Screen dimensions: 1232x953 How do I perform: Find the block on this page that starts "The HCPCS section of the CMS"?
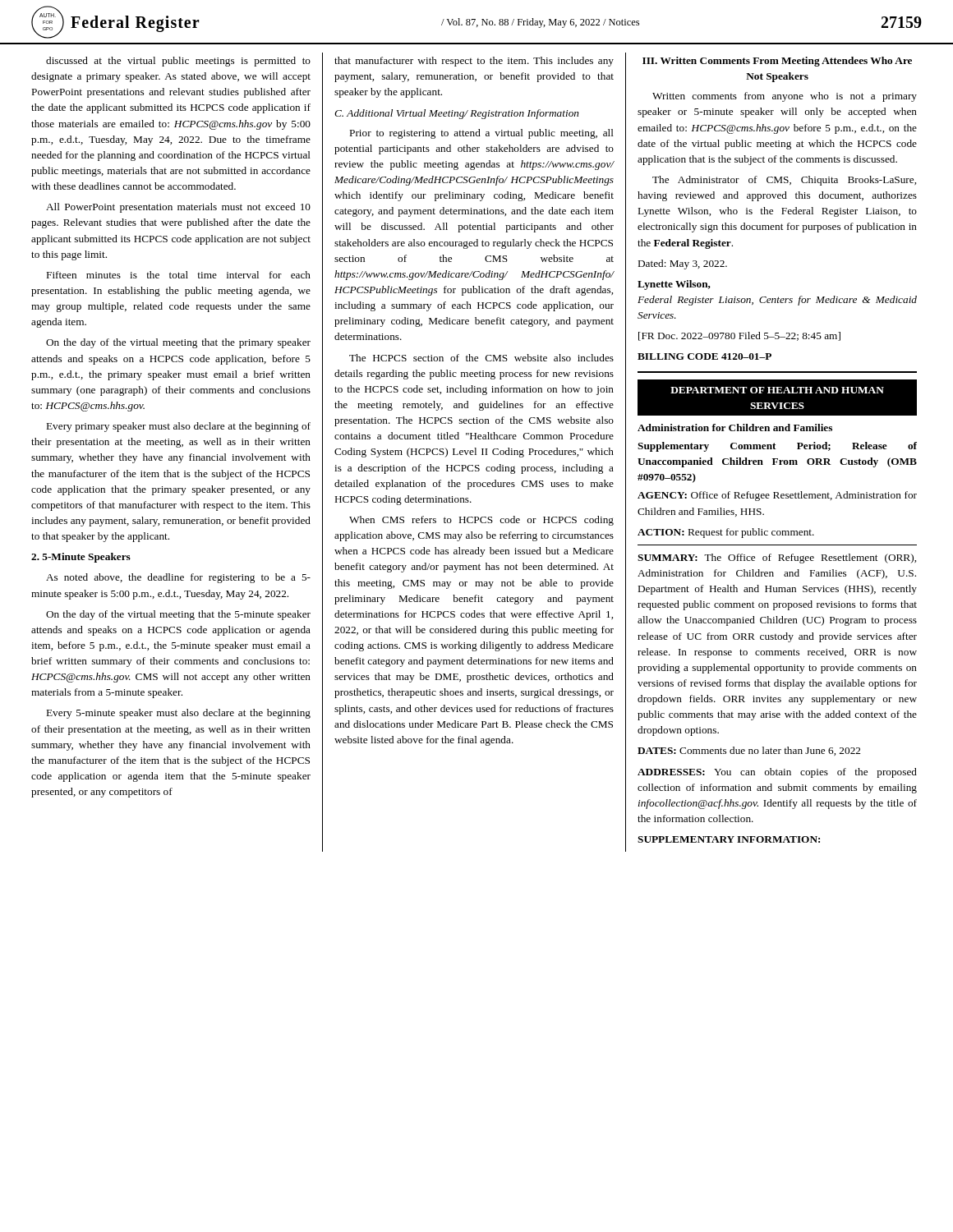point(474,428)
